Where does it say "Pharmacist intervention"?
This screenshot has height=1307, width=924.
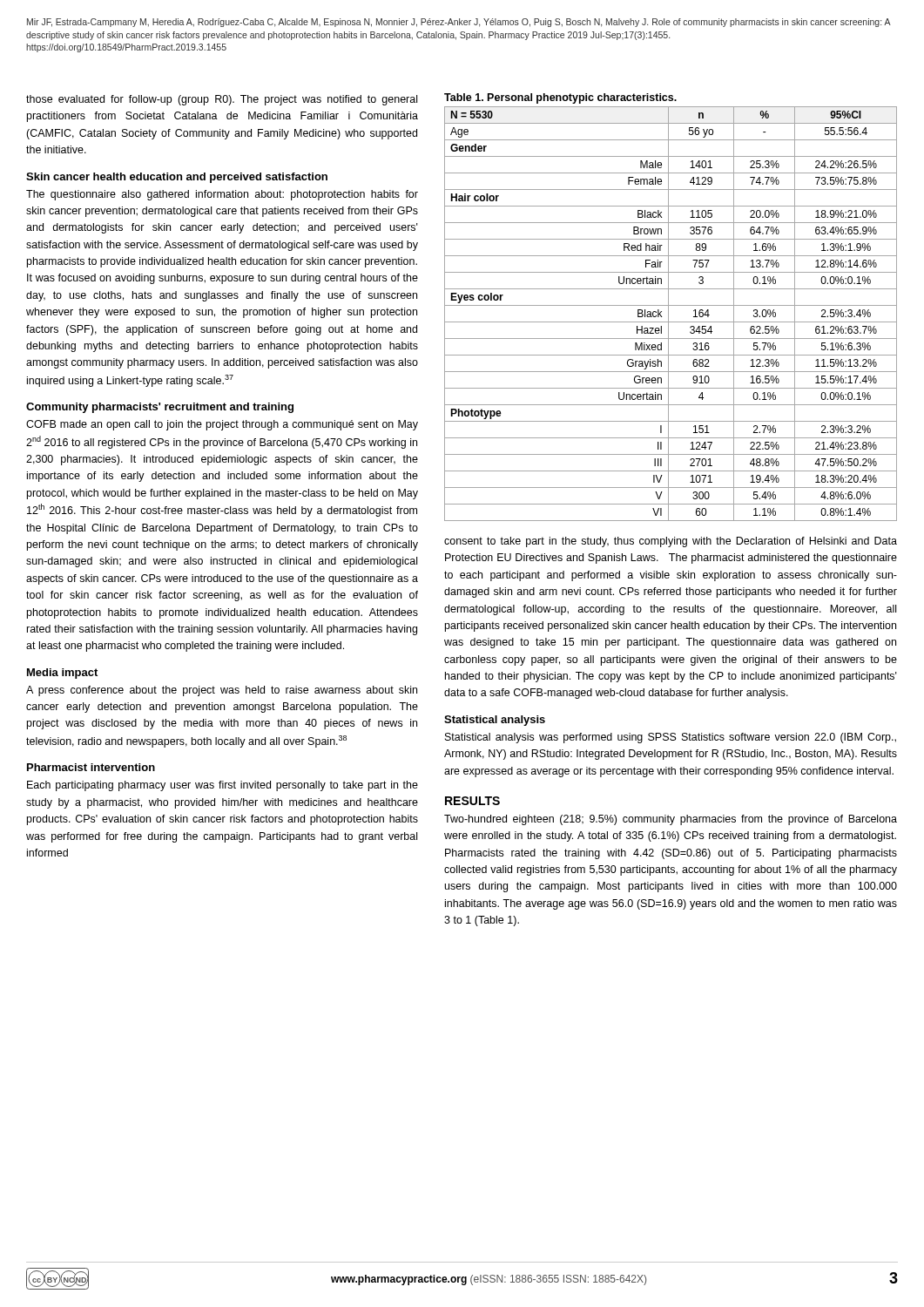click(91, 767)
